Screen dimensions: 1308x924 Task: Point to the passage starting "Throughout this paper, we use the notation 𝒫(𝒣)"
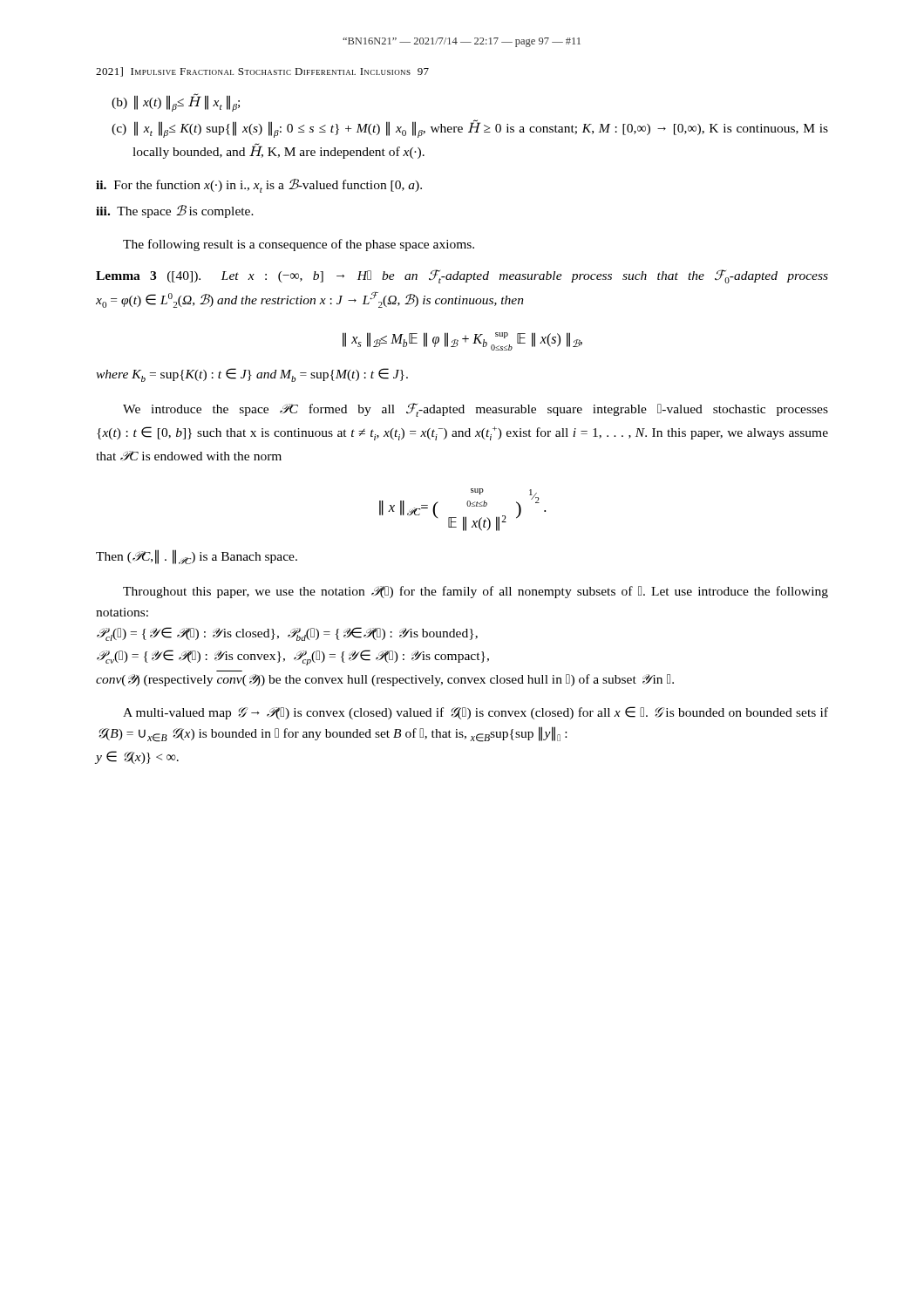tap(462, 635)
